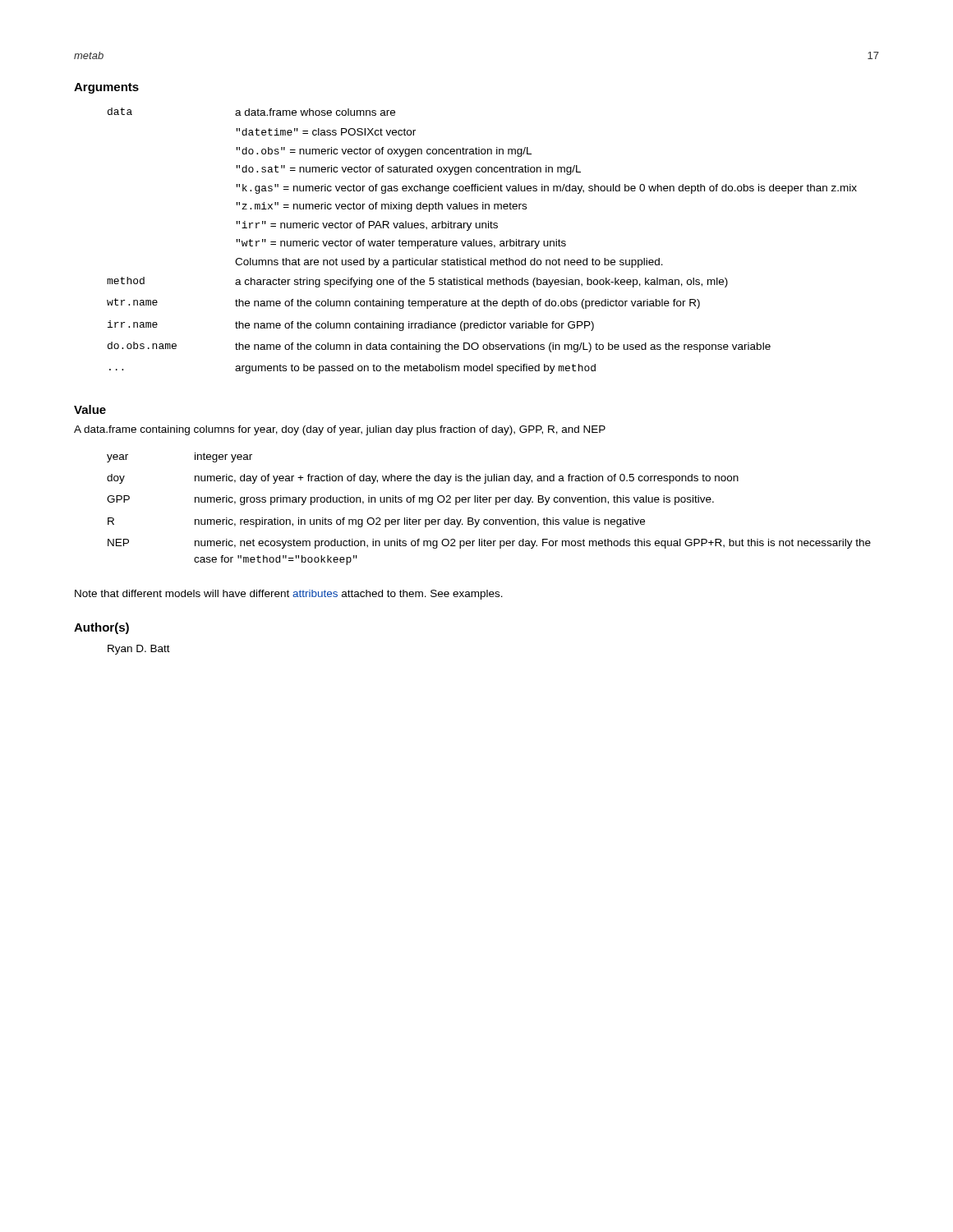Image resolution: width=953 pixels, height=1232 pixels.
Task: Select the text that reads "Ryan D. Batt"
Action: (x=138, y=648)
